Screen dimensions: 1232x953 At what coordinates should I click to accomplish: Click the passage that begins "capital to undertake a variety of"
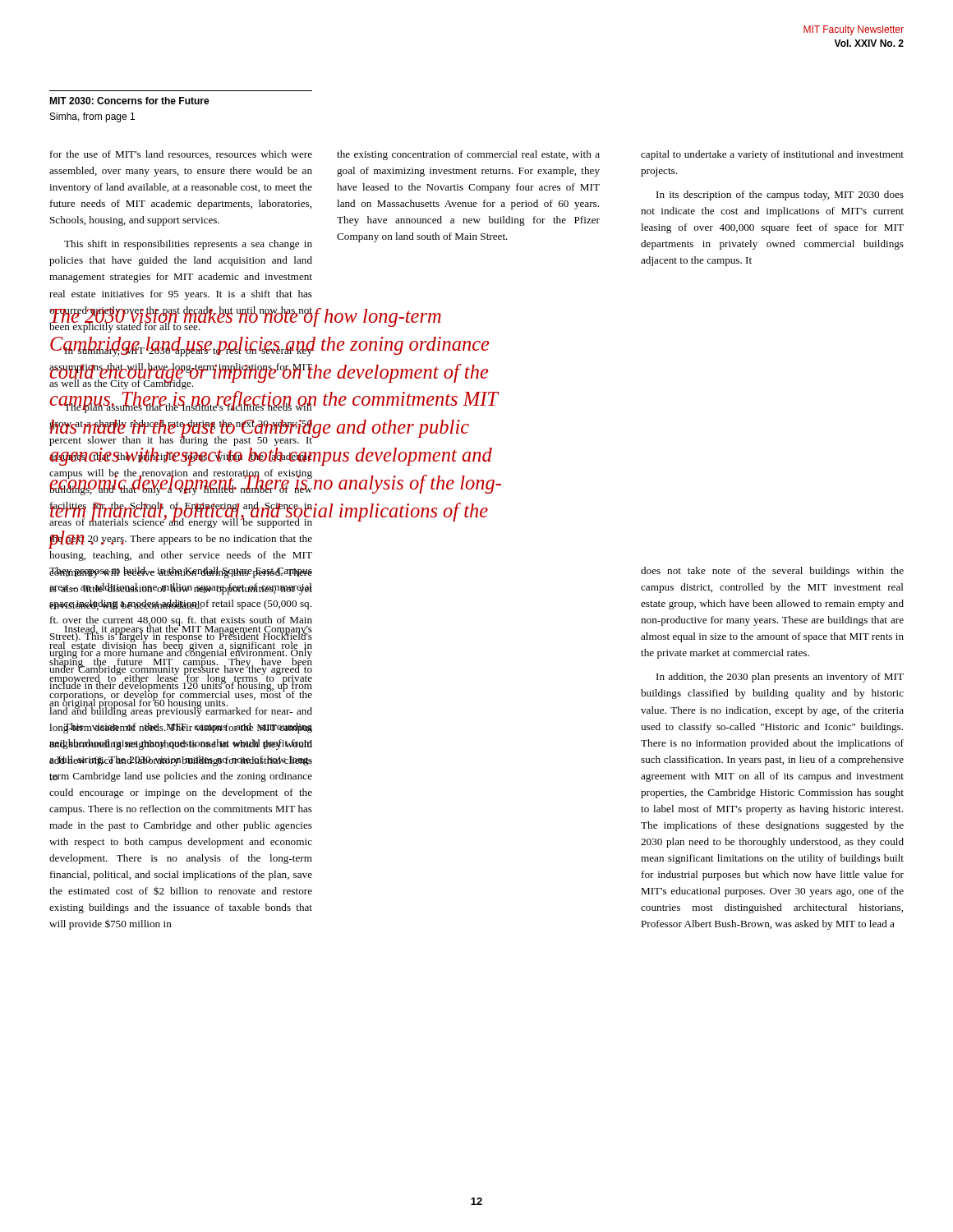point(772,208)
